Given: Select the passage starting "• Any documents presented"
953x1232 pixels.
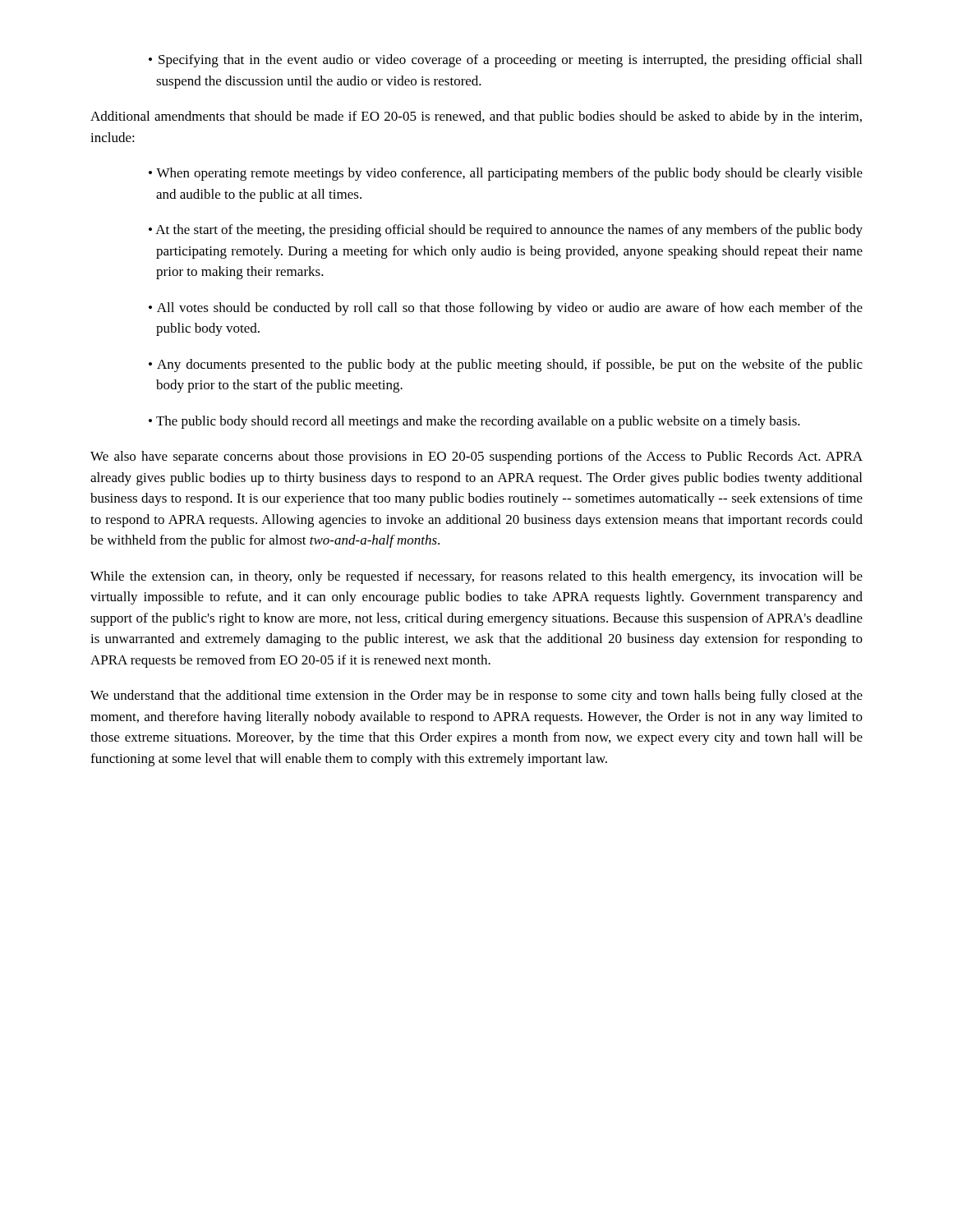Looking at the screenshot, I should coord(505,374).
